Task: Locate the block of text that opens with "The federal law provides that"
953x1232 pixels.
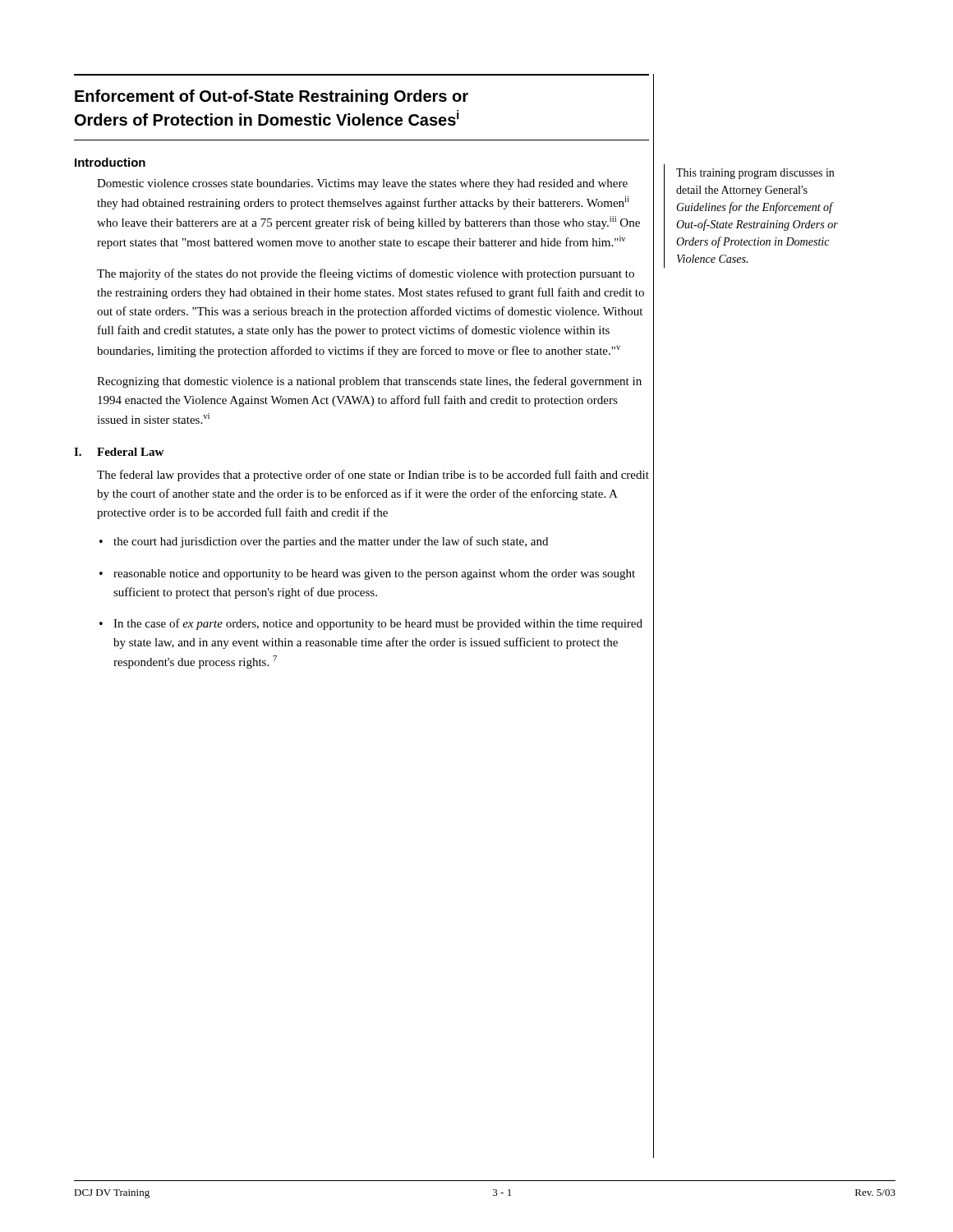Action: point(373,494)
